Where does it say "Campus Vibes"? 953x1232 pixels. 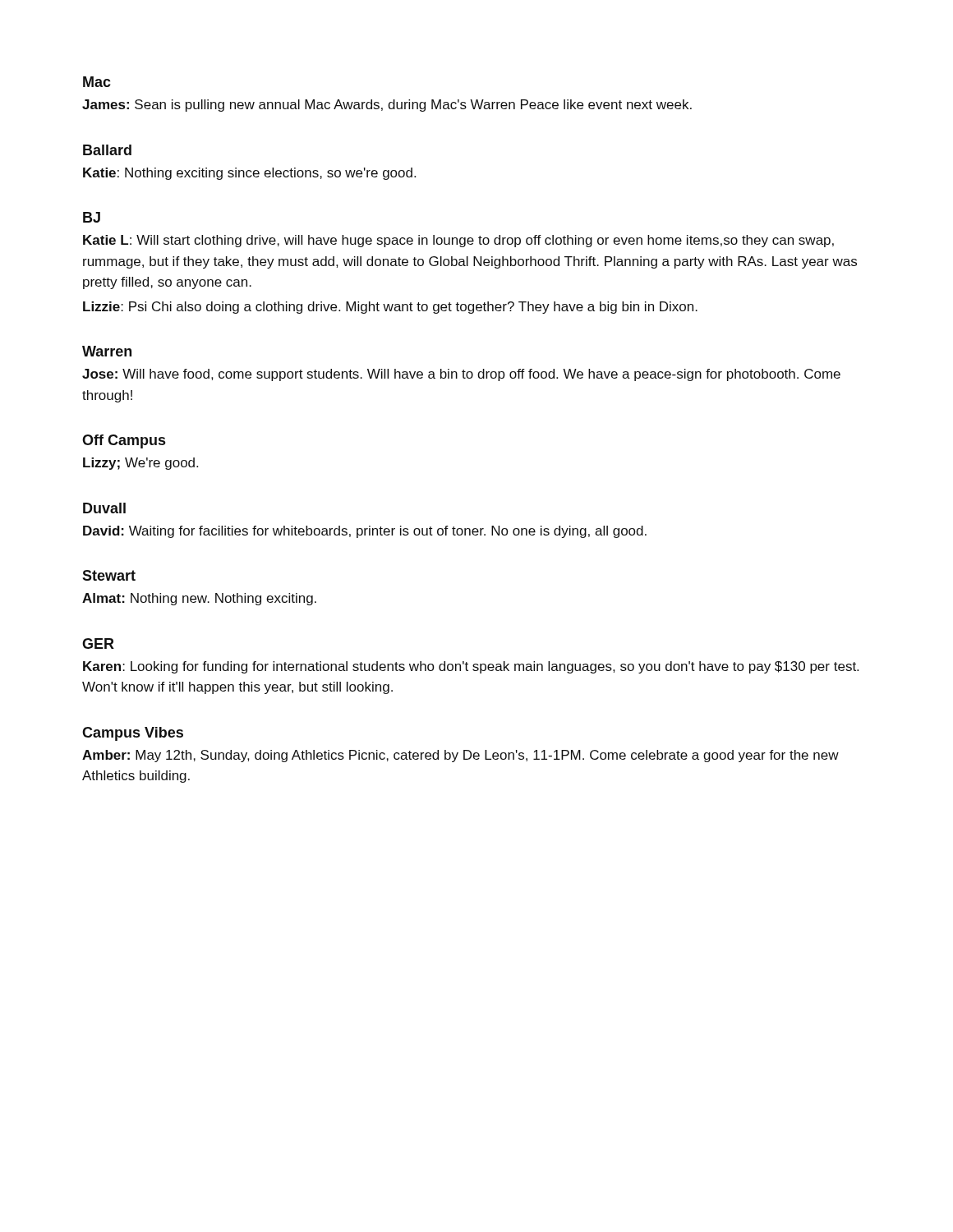point(133,732)
